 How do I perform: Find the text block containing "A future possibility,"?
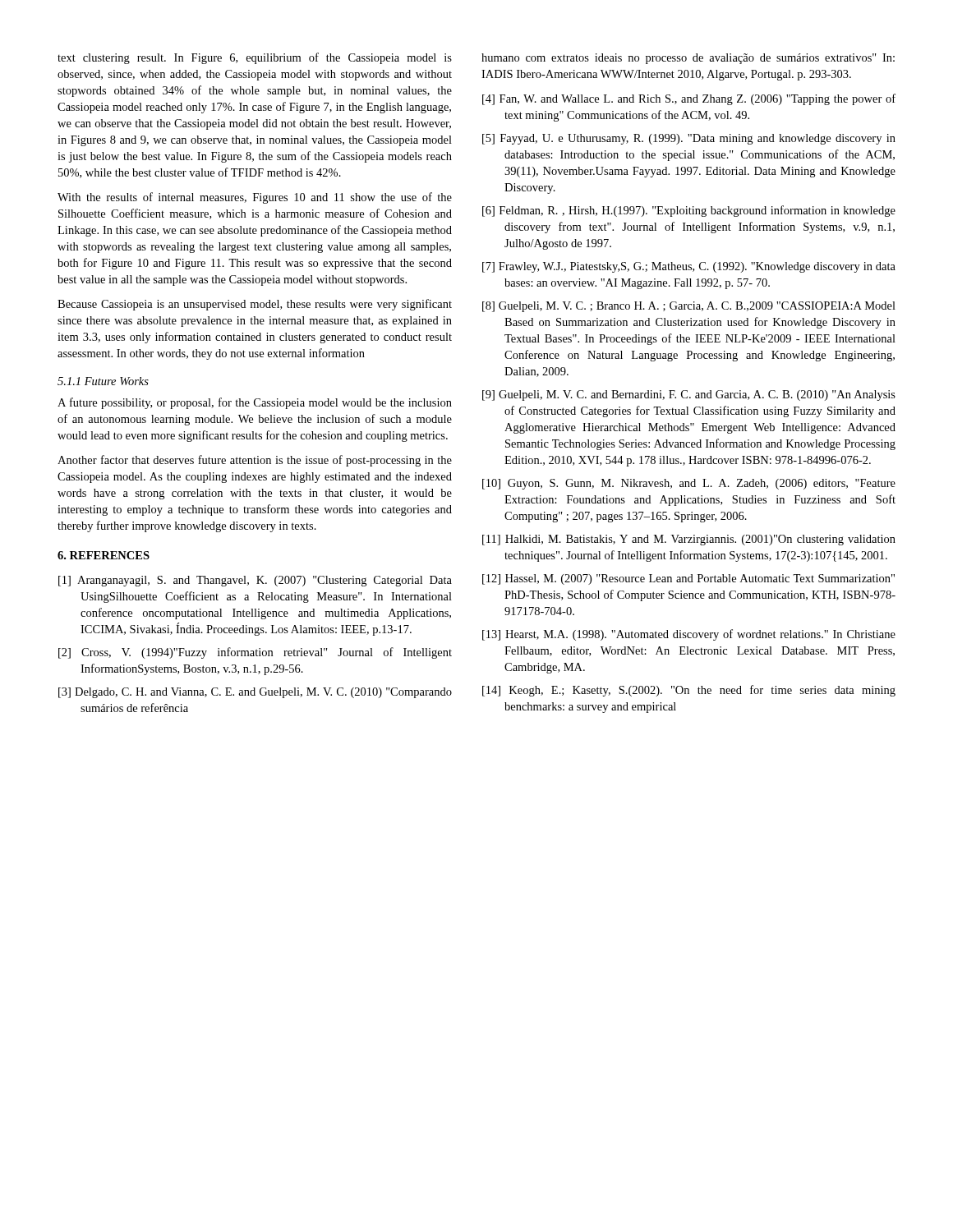[x=255, y=464]
